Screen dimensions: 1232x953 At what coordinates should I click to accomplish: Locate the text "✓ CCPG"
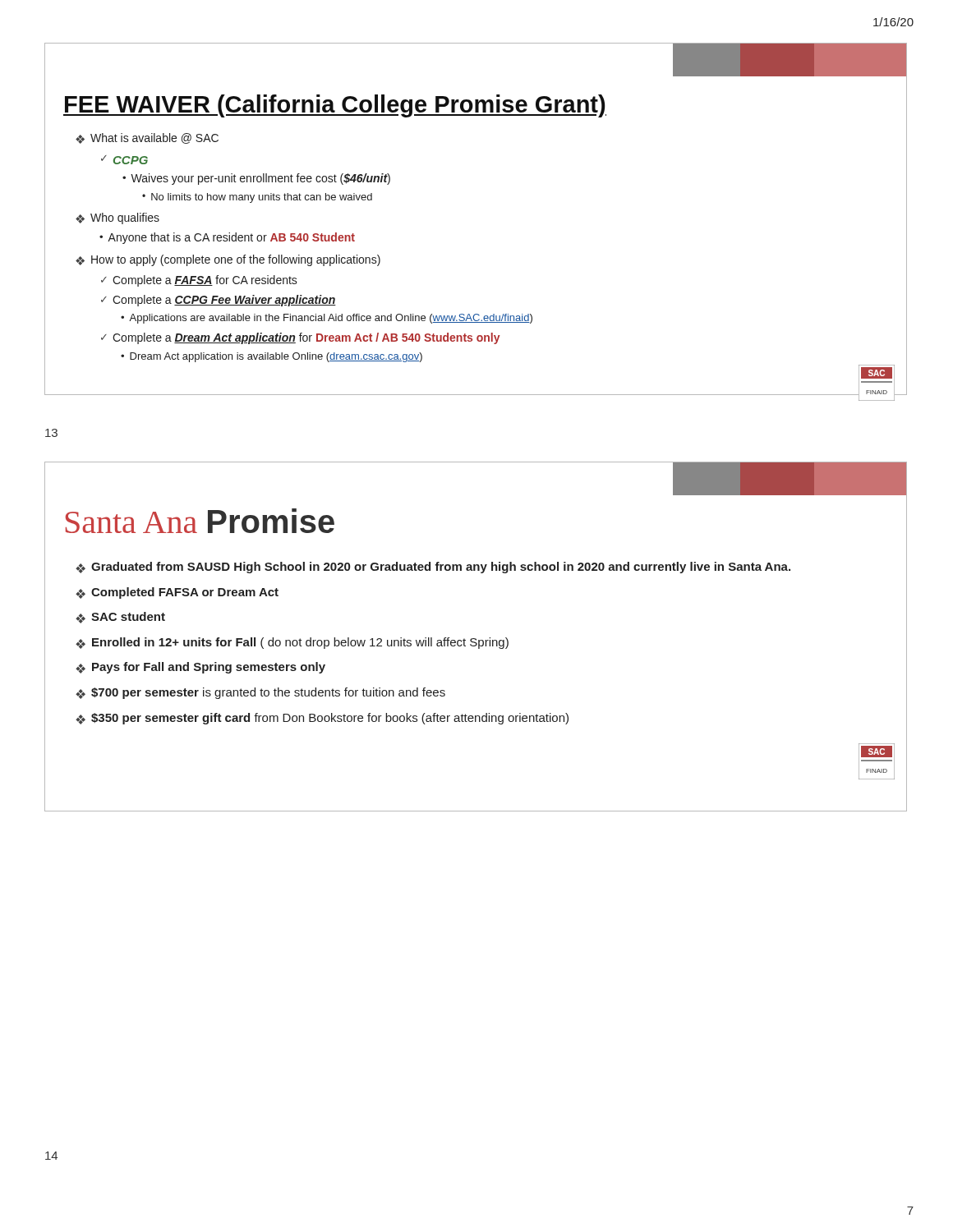pos(124,159)
